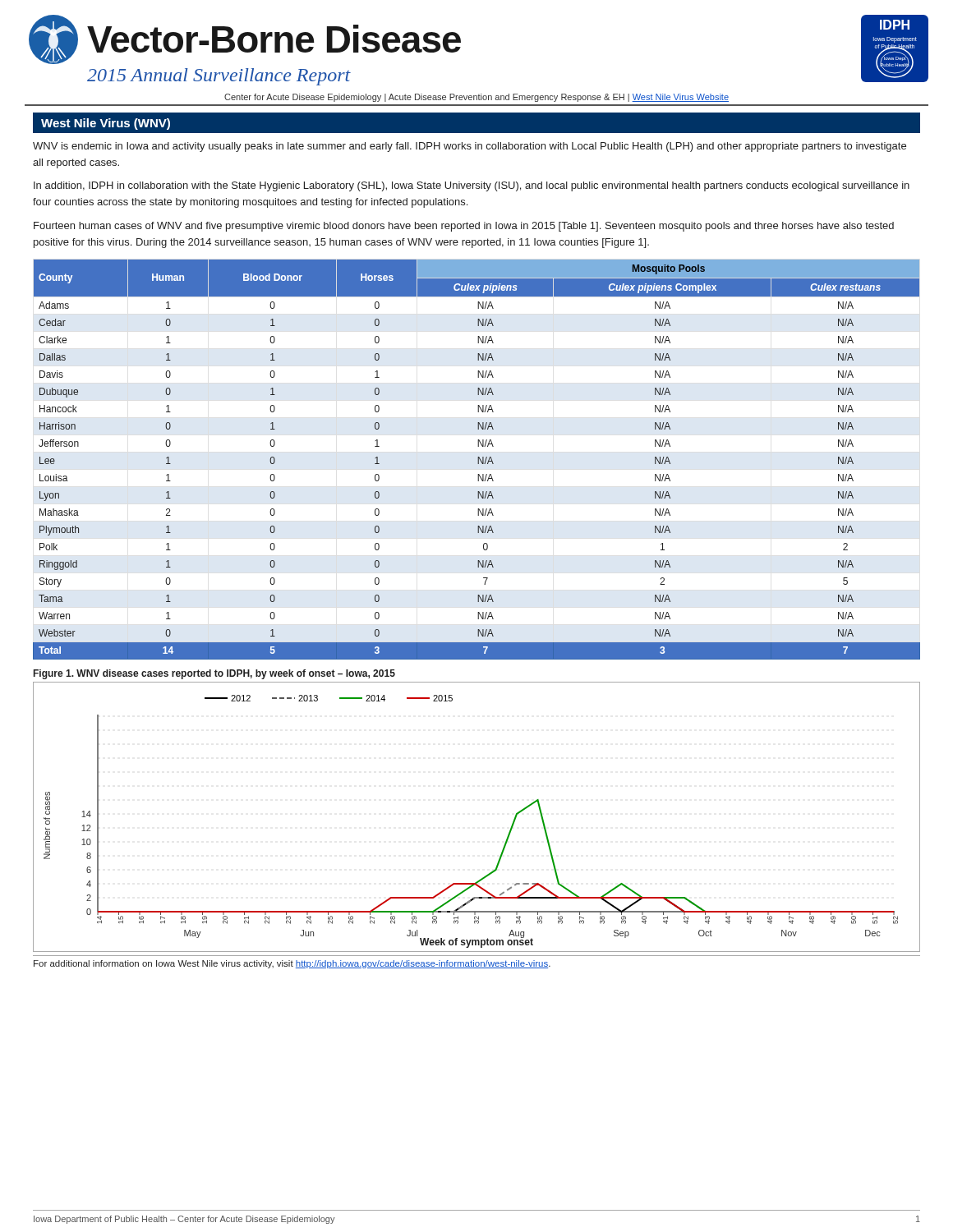
Task: Find the element starting "West Nile Virus (WNV)"
Action: click(x=106, y=123)
